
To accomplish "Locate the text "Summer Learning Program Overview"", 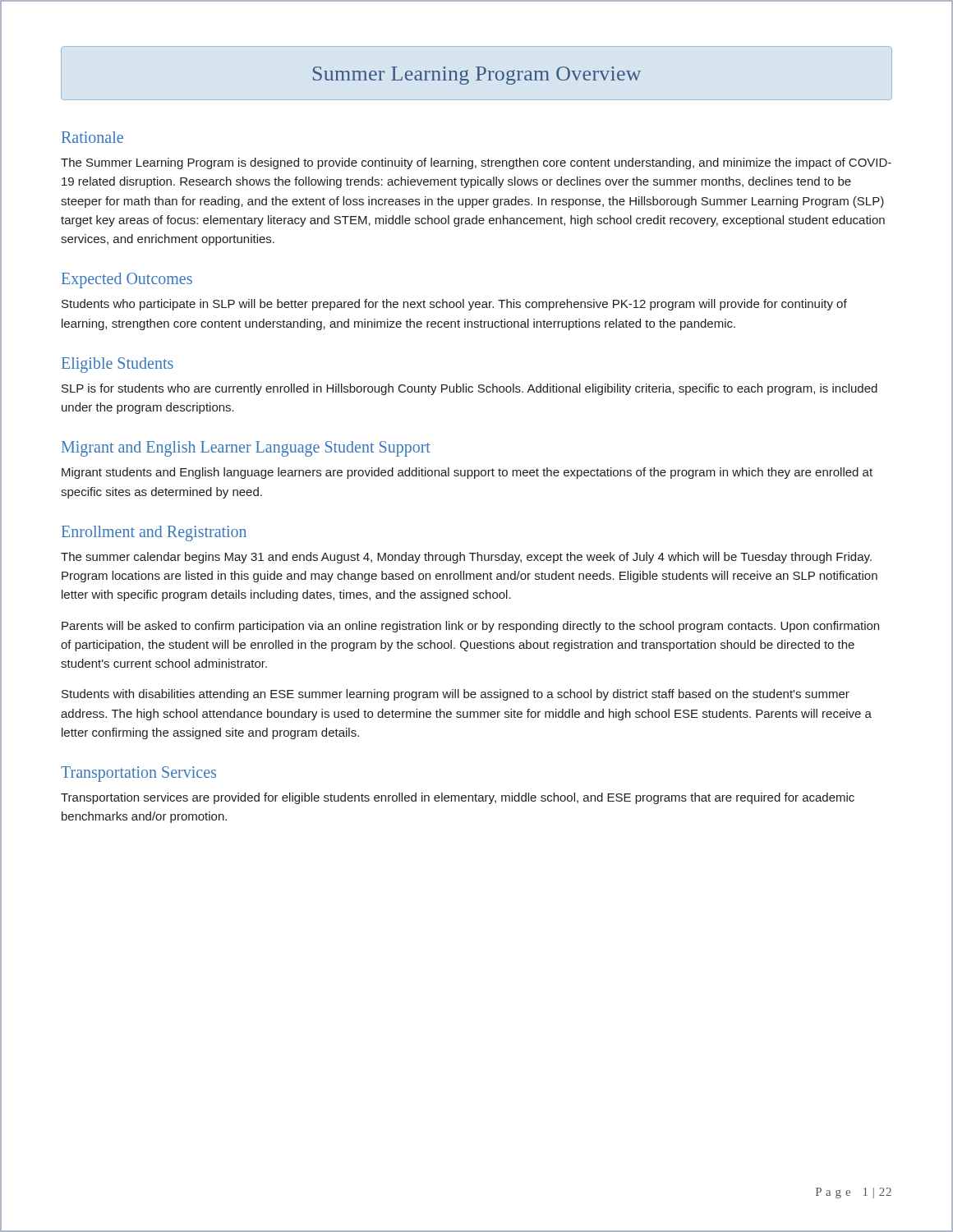I will coord(476,73).
